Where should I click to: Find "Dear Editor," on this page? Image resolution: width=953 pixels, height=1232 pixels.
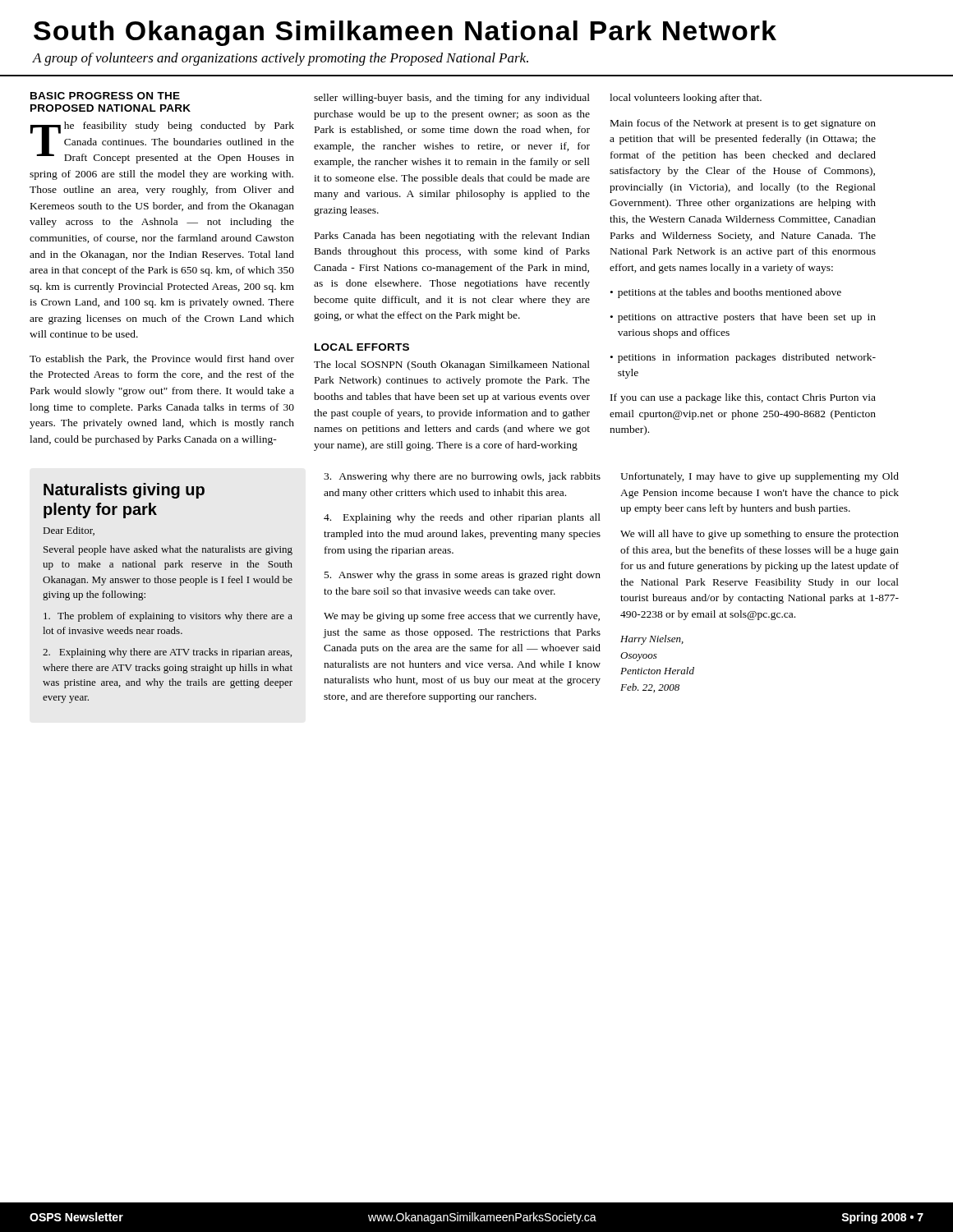[x=69, y=530]
